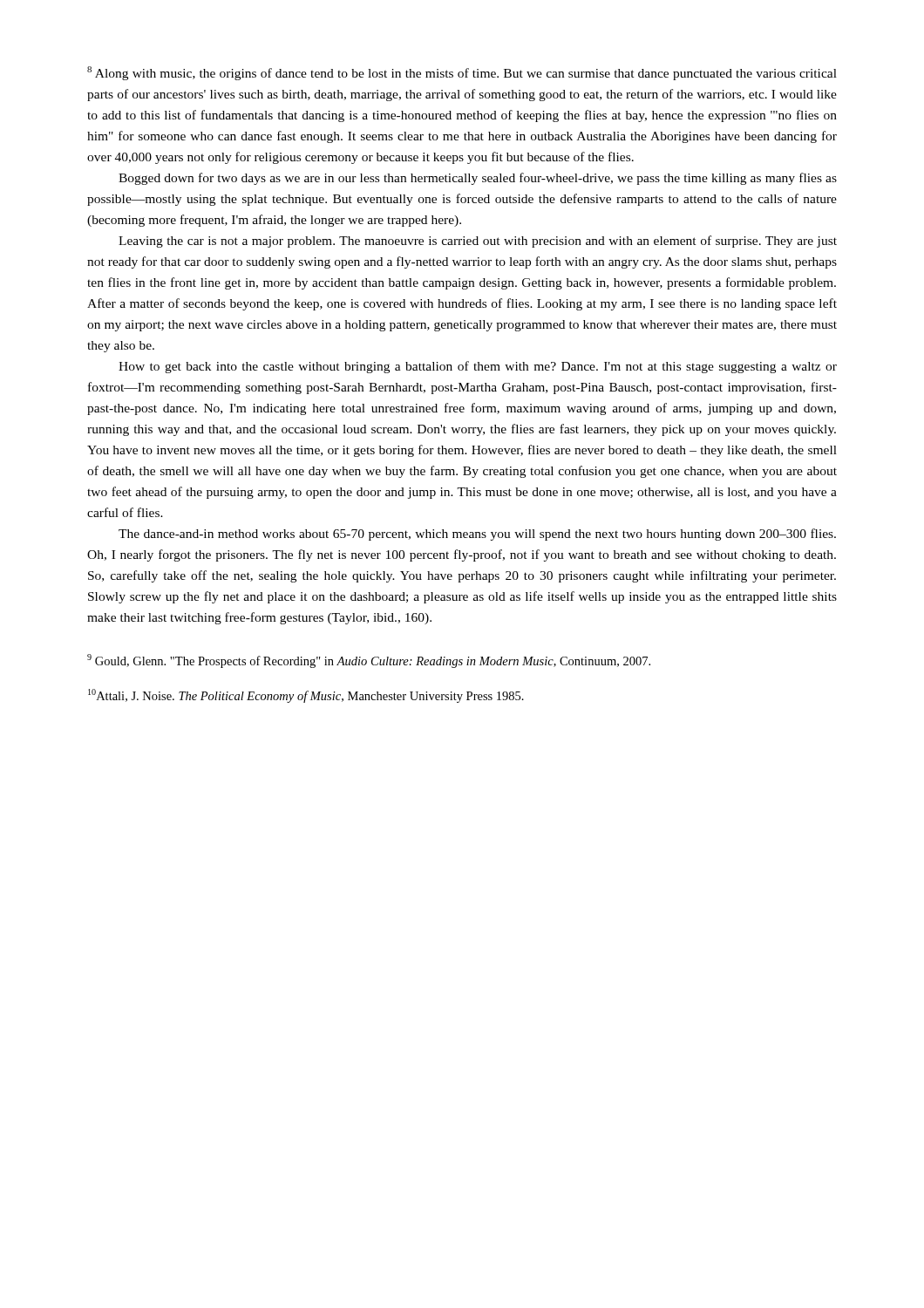
Task: Point to the element starting "10Attali, J. Noise. The Political Economy of"
Action: click(462, 697)
